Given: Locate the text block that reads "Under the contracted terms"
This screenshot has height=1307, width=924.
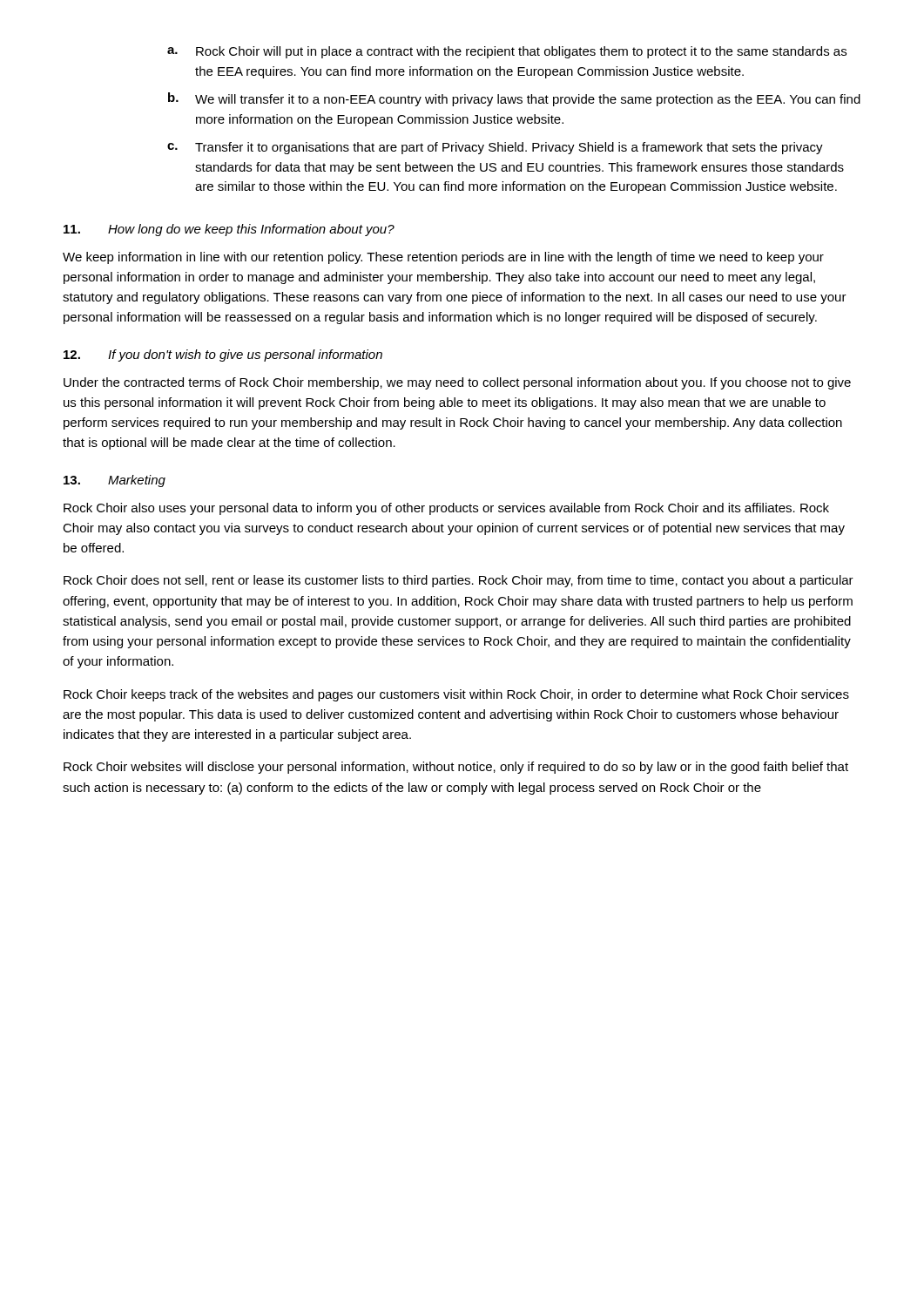Looking at the screenshot, I should (457, 412).
